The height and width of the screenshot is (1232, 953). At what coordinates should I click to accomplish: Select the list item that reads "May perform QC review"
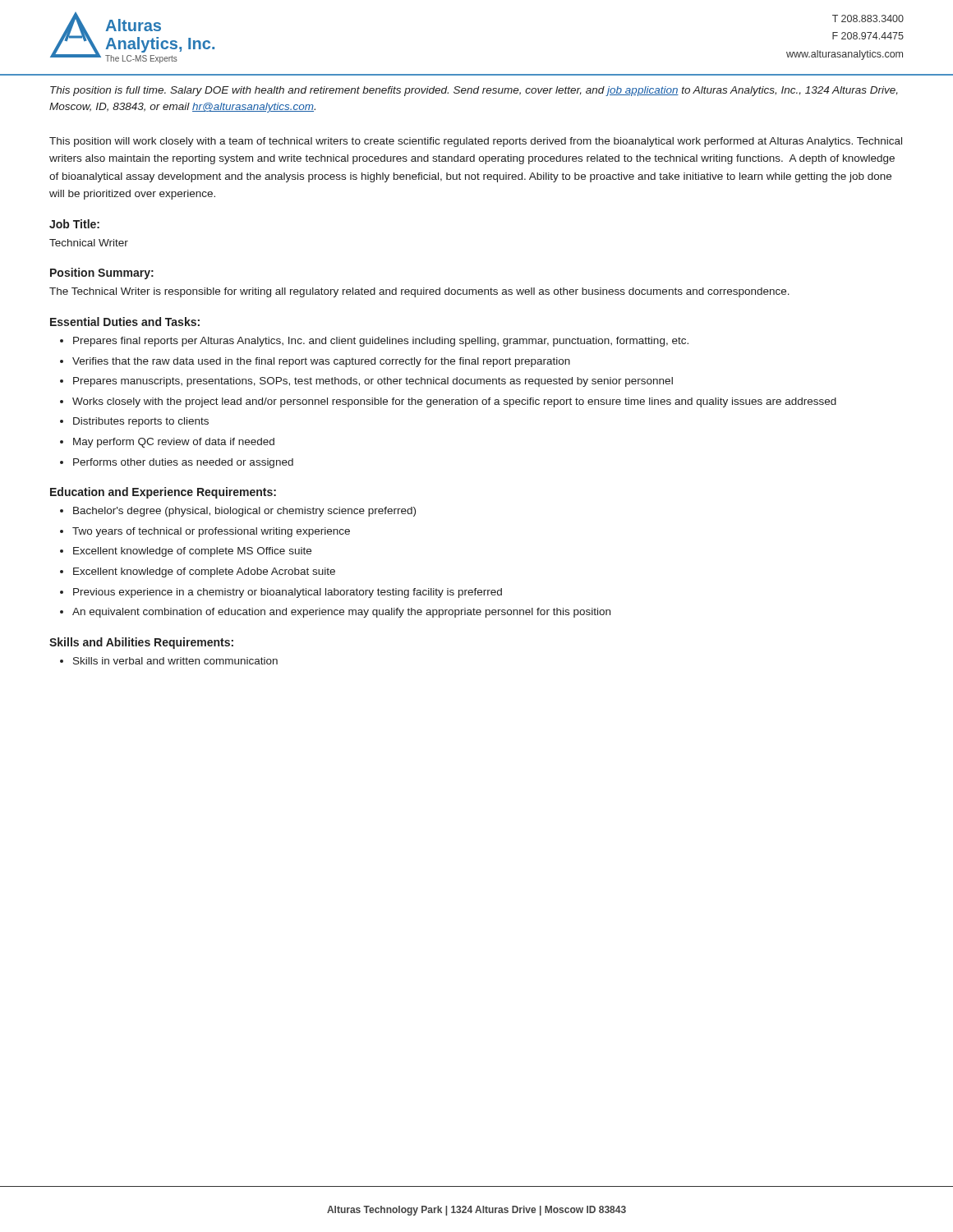(174, 442)
